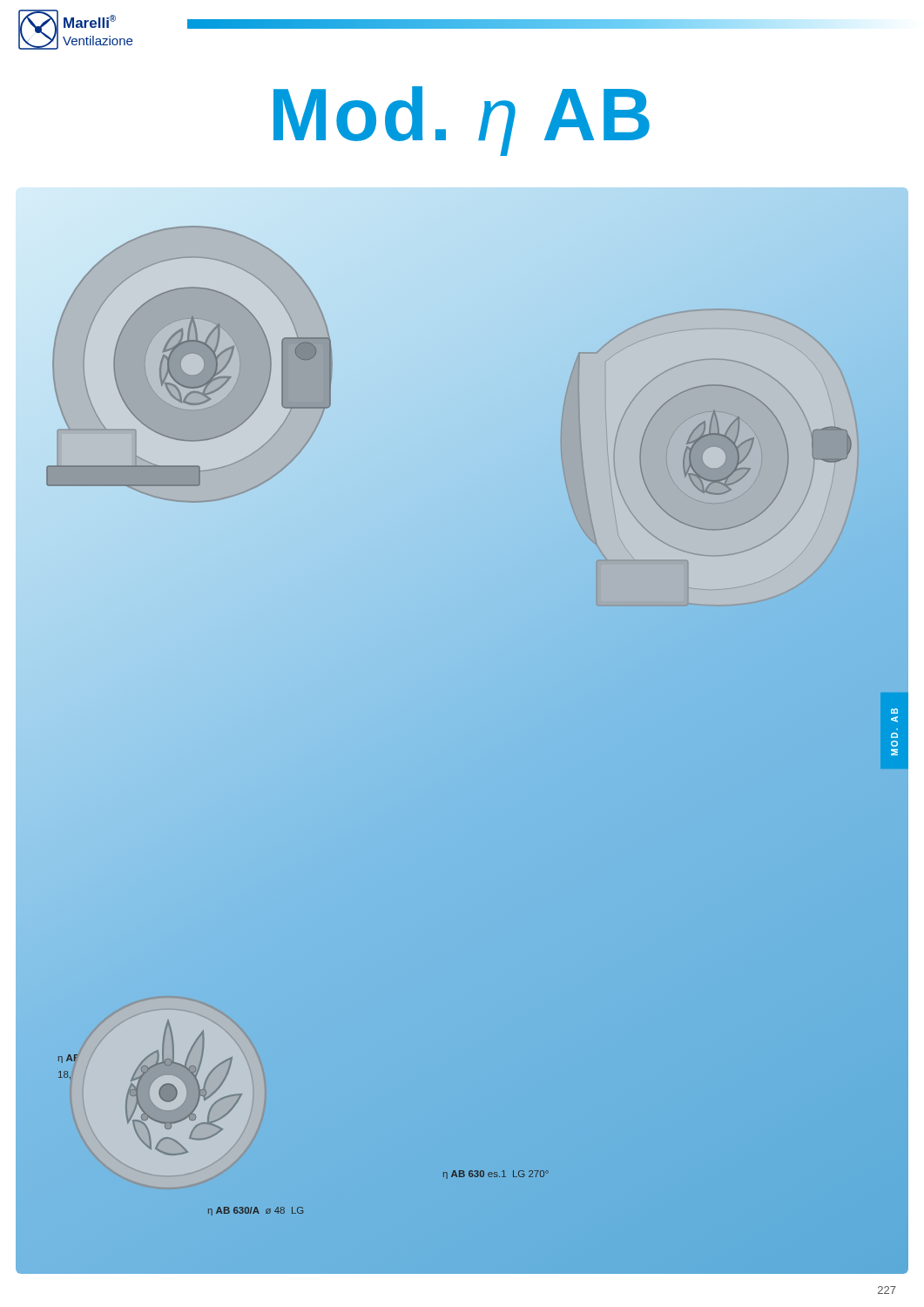The width and height of the screenshot is (924, 1307).
Task: Find a photo
Action: (462, 731)
